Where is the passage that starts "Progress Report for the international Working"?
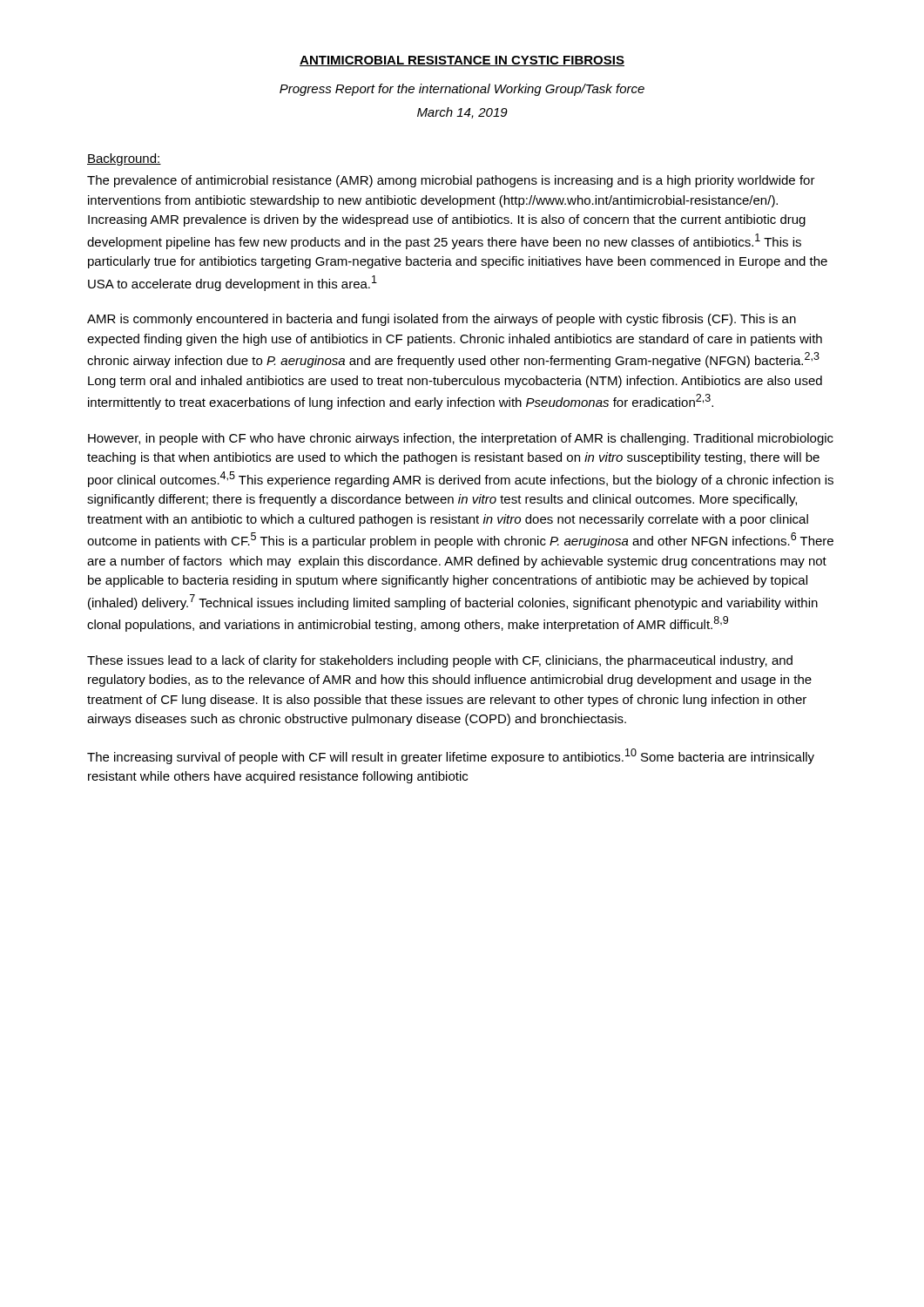 pos(462,88)
